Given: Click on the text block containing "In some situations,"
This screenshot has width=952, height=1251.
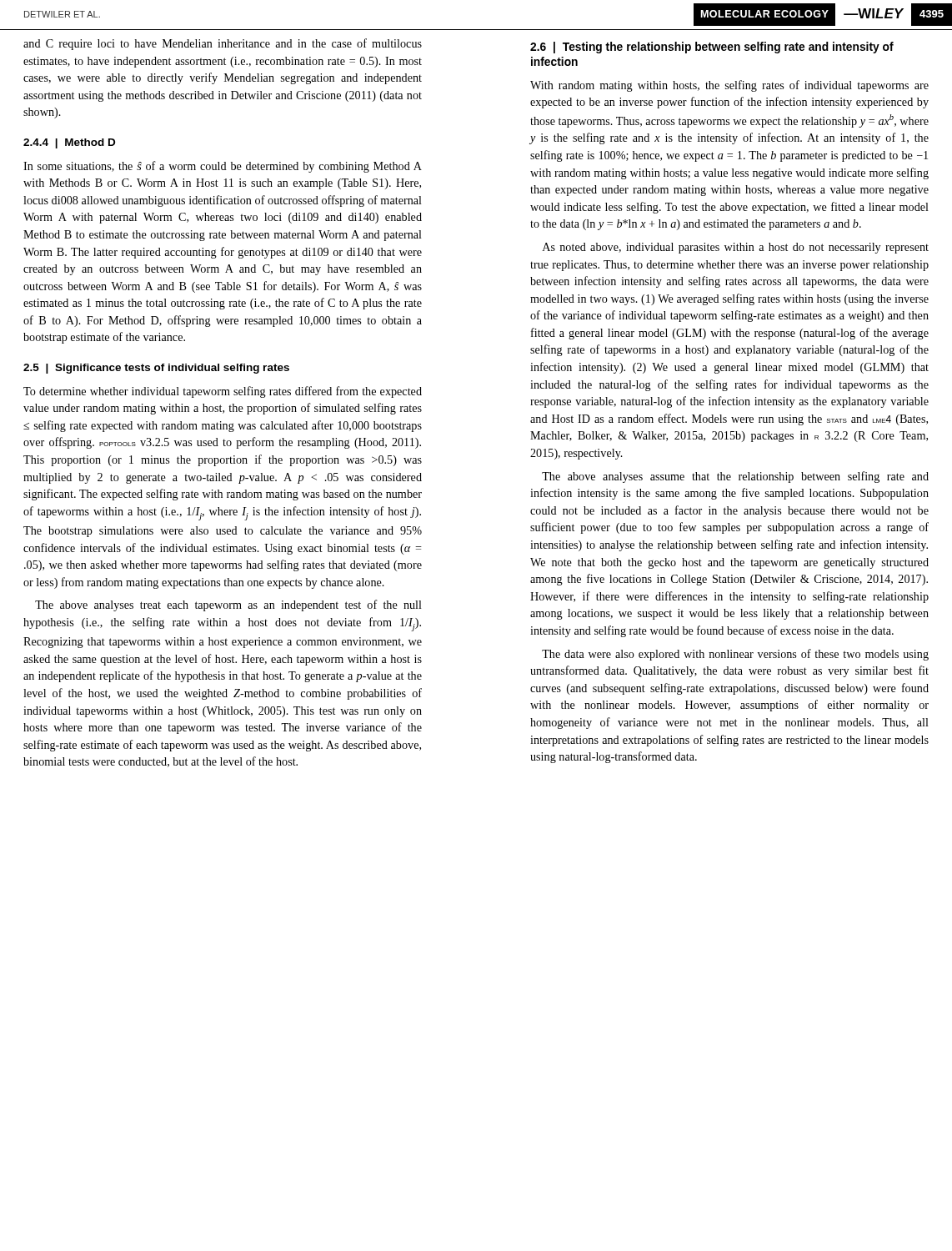Looking at the screenshot, I should click(223, 252).
